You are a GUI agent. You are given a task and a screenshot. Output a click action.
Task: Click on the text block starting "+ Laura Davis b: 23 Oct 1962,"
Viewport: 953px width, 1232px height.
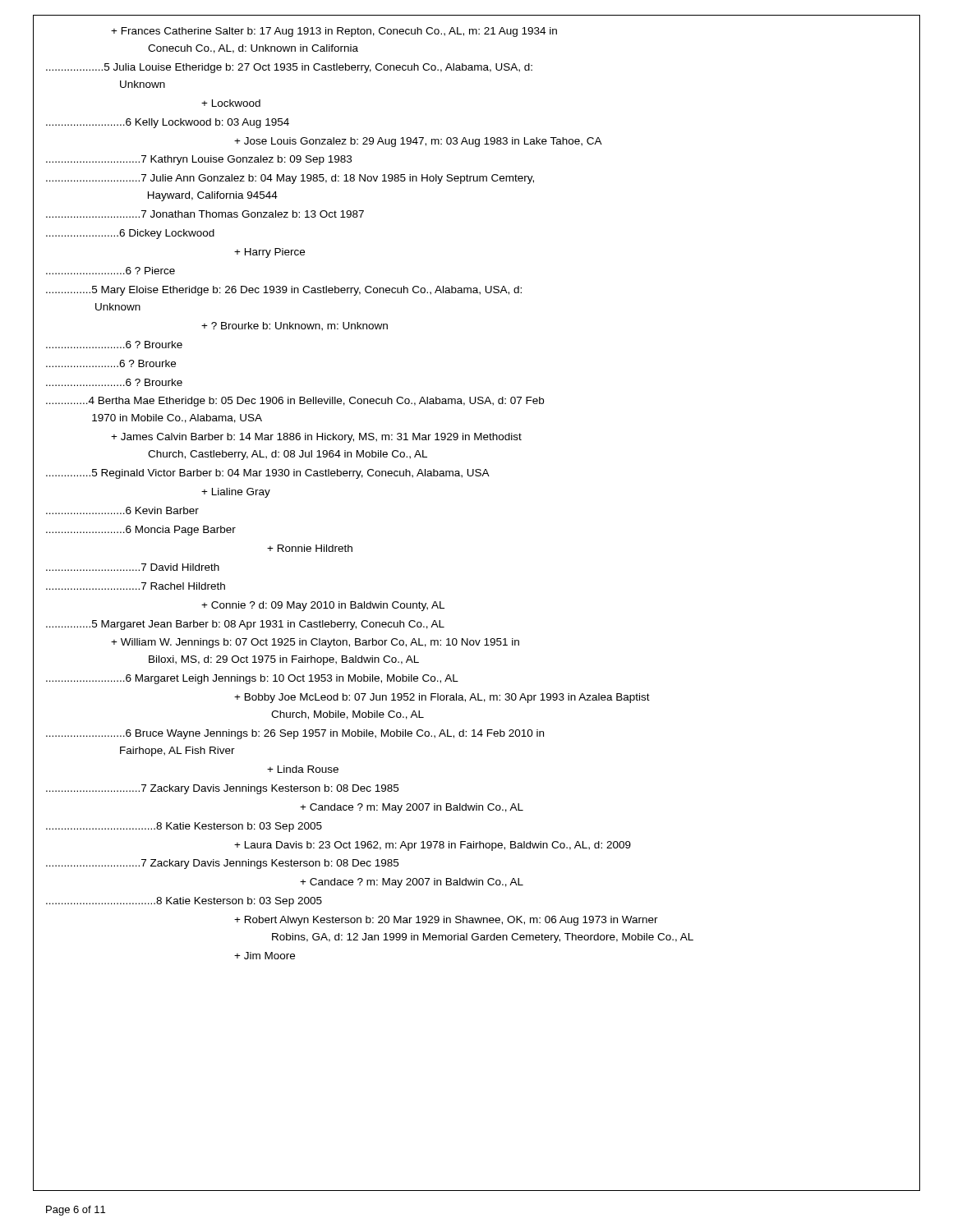point(433,844)
